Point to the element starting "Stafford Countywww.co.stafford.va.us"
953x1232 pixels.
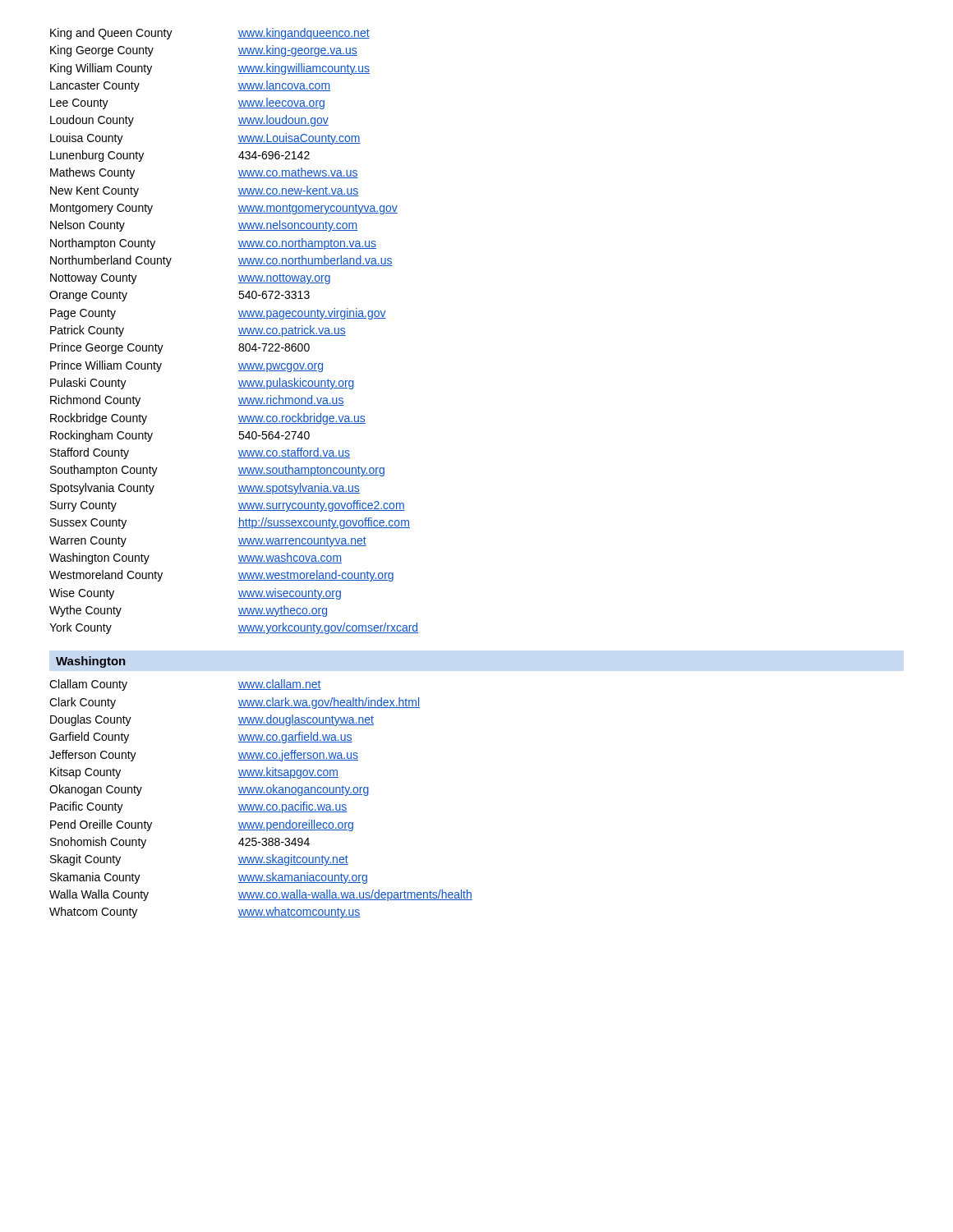point(84,453)
